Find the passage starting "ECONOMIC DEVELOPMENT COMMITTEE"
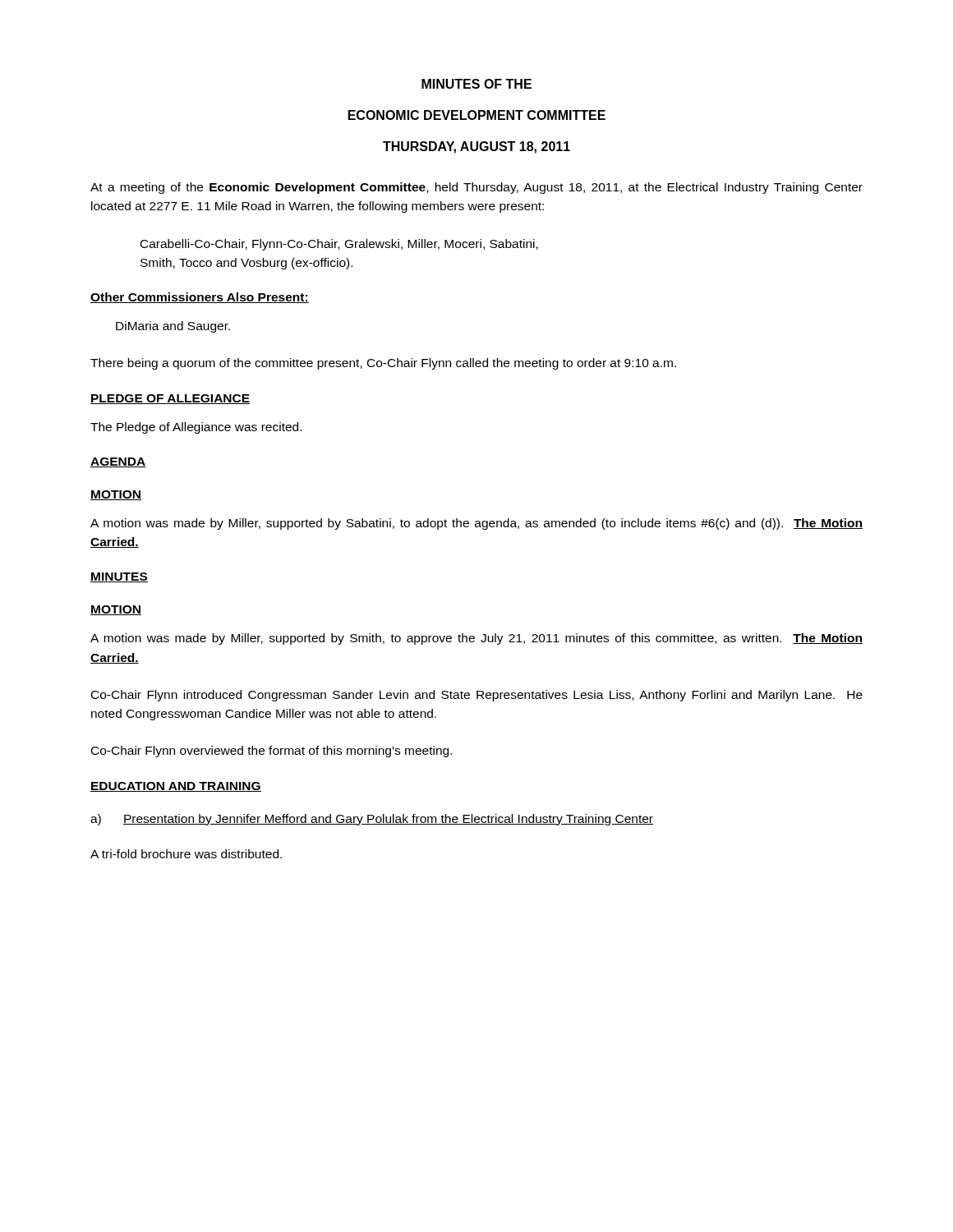 point(476,115)
